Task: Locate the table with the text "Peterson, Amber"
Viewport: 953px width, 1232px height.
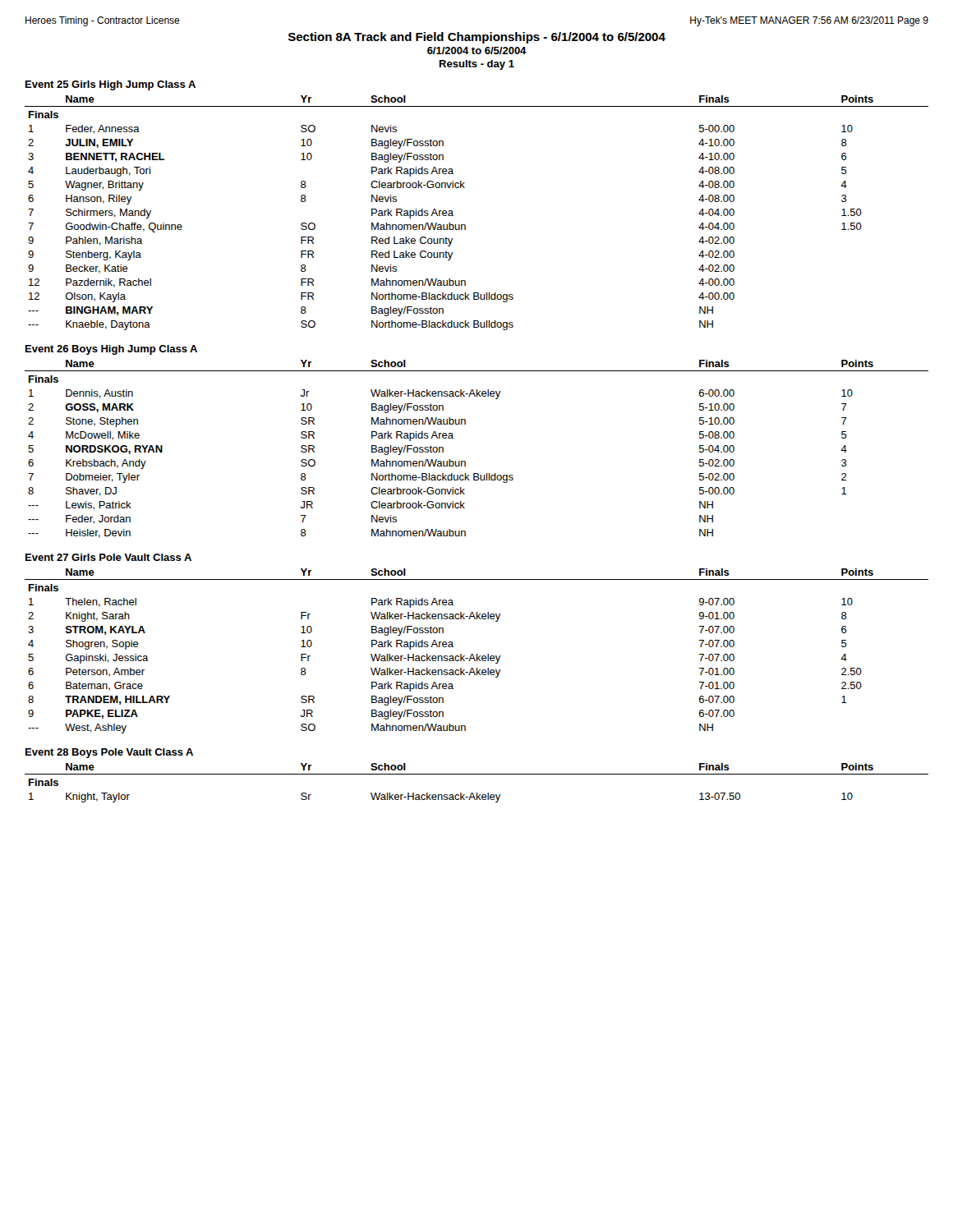Action: (476, 650)
